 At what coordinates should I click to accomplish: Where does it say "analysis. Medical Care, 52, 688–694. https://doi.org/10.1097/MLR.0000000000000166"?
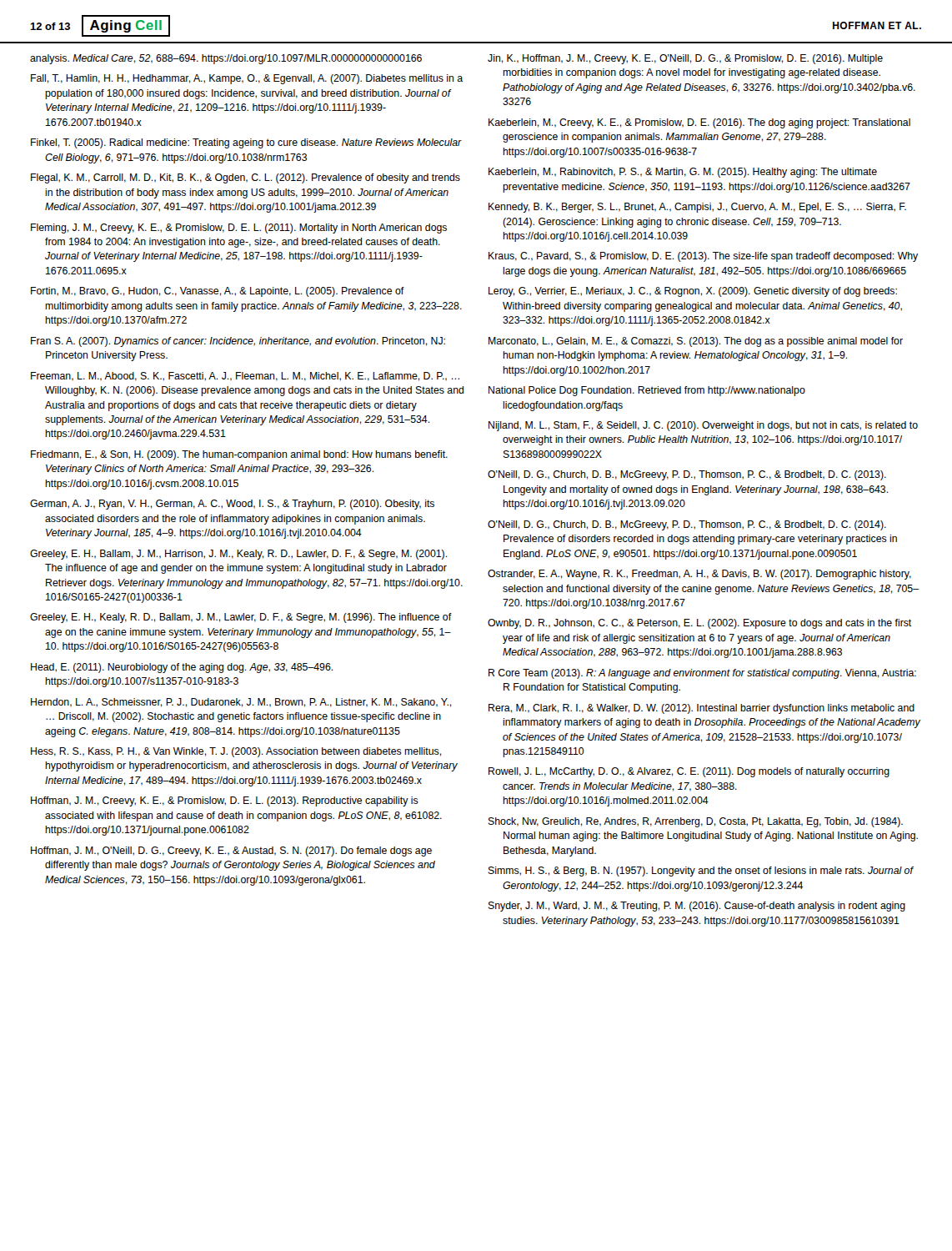pos(226,58)
